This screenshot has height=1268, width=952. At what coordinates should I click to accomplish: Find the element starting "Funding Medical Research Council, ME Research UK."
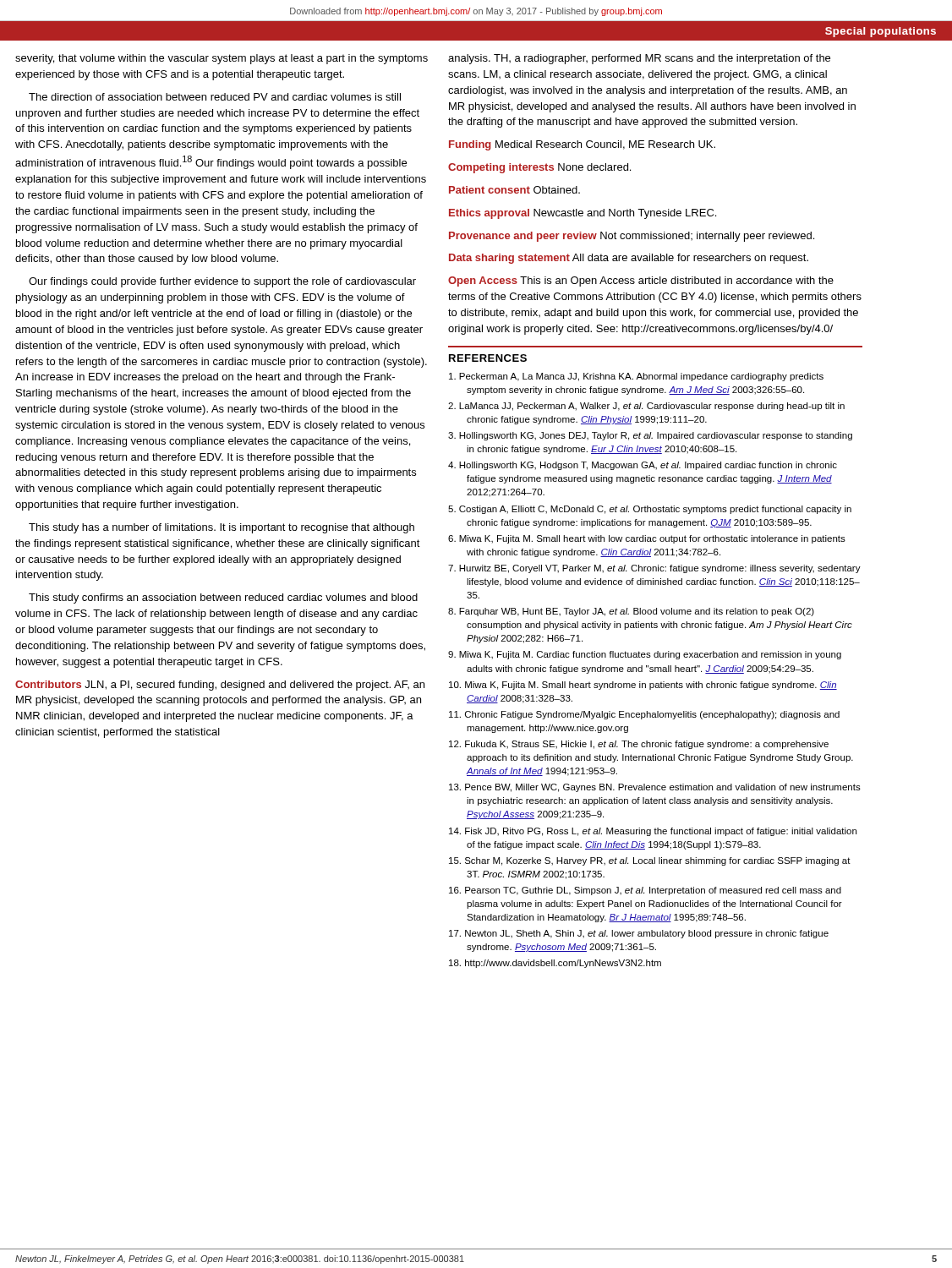tap(655, 145)
